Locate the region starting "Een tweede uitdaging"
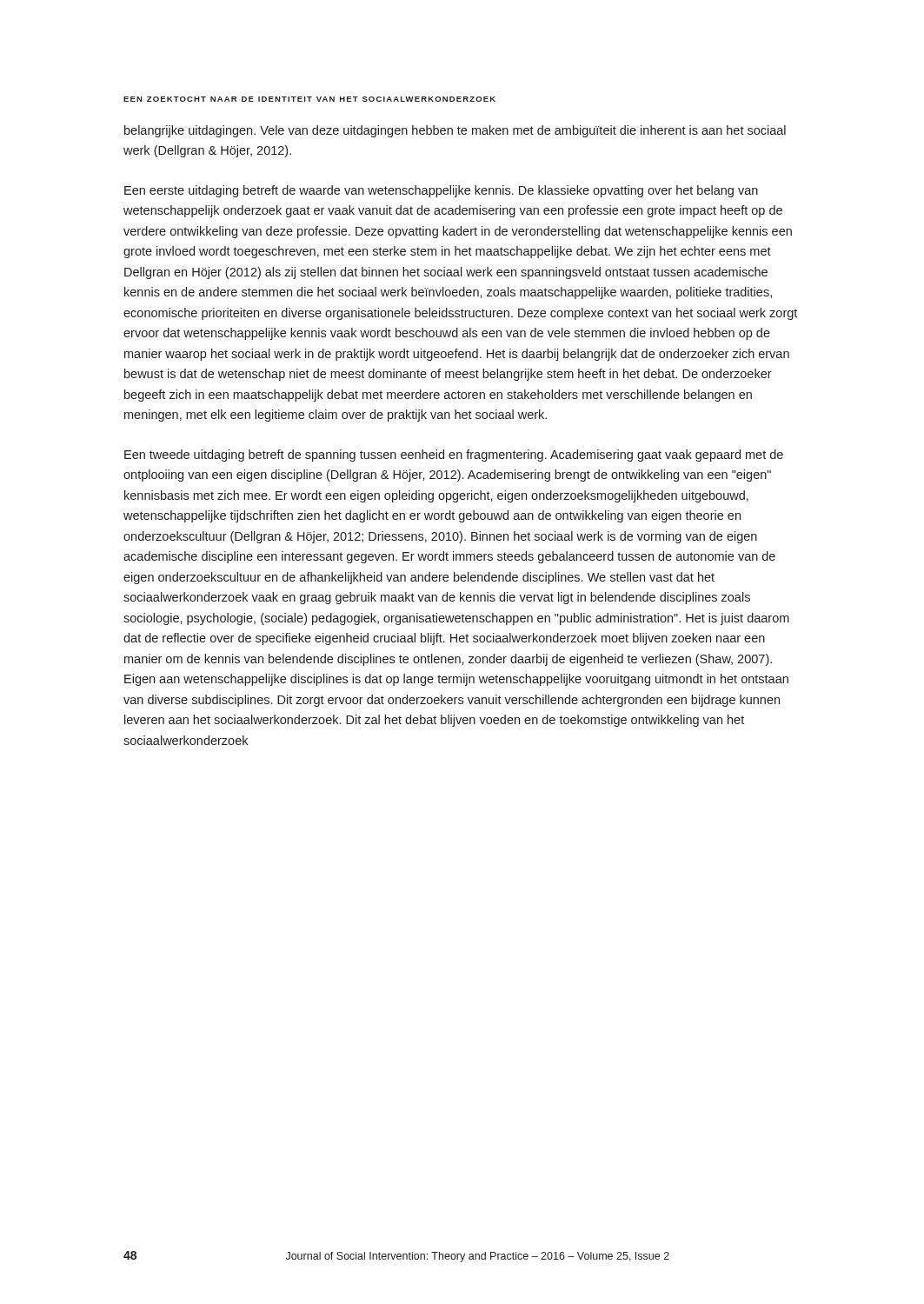 pos(457,597)
